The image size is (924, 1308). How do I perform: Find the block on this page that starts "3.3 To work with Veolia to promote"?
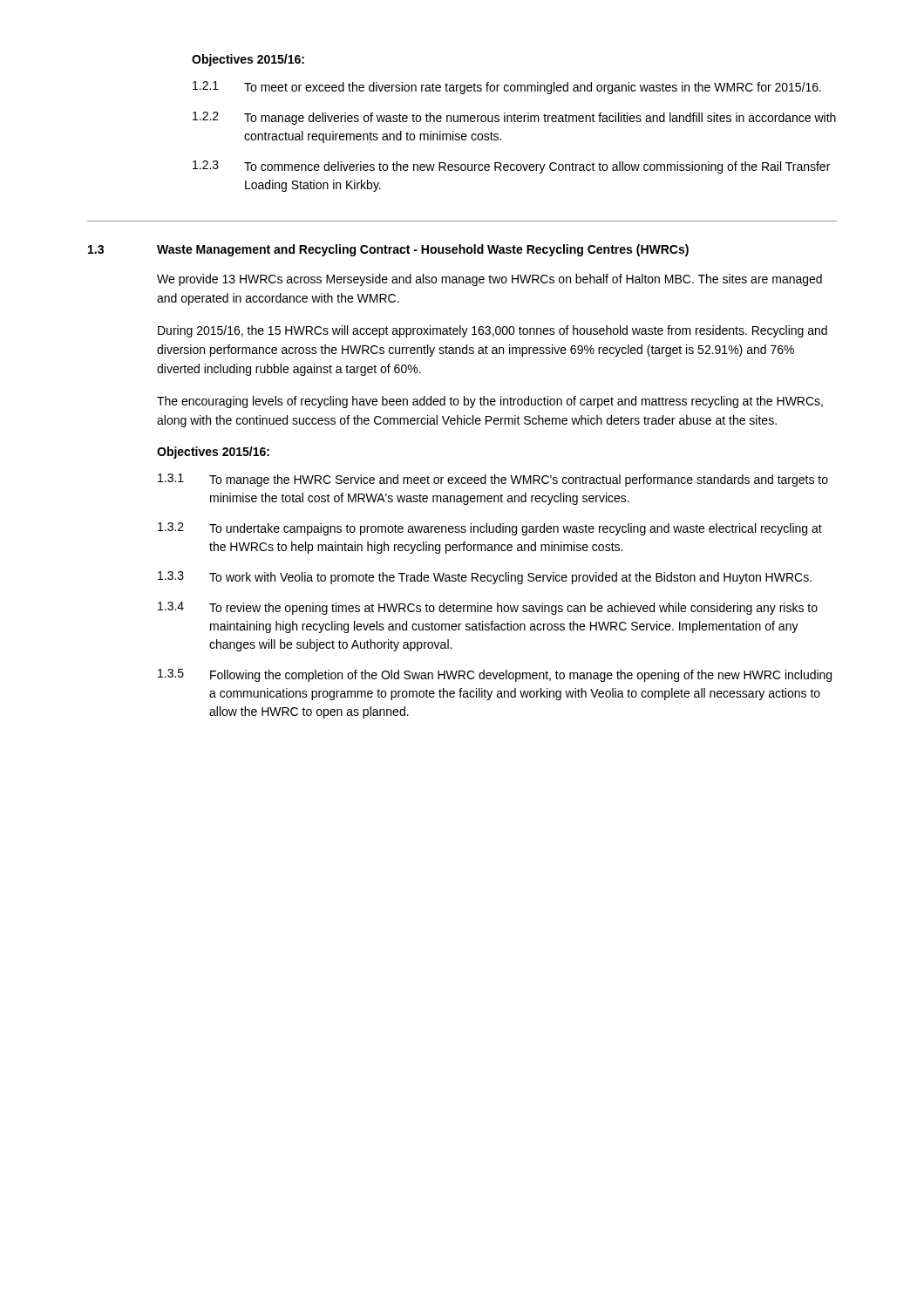(497, 577)
